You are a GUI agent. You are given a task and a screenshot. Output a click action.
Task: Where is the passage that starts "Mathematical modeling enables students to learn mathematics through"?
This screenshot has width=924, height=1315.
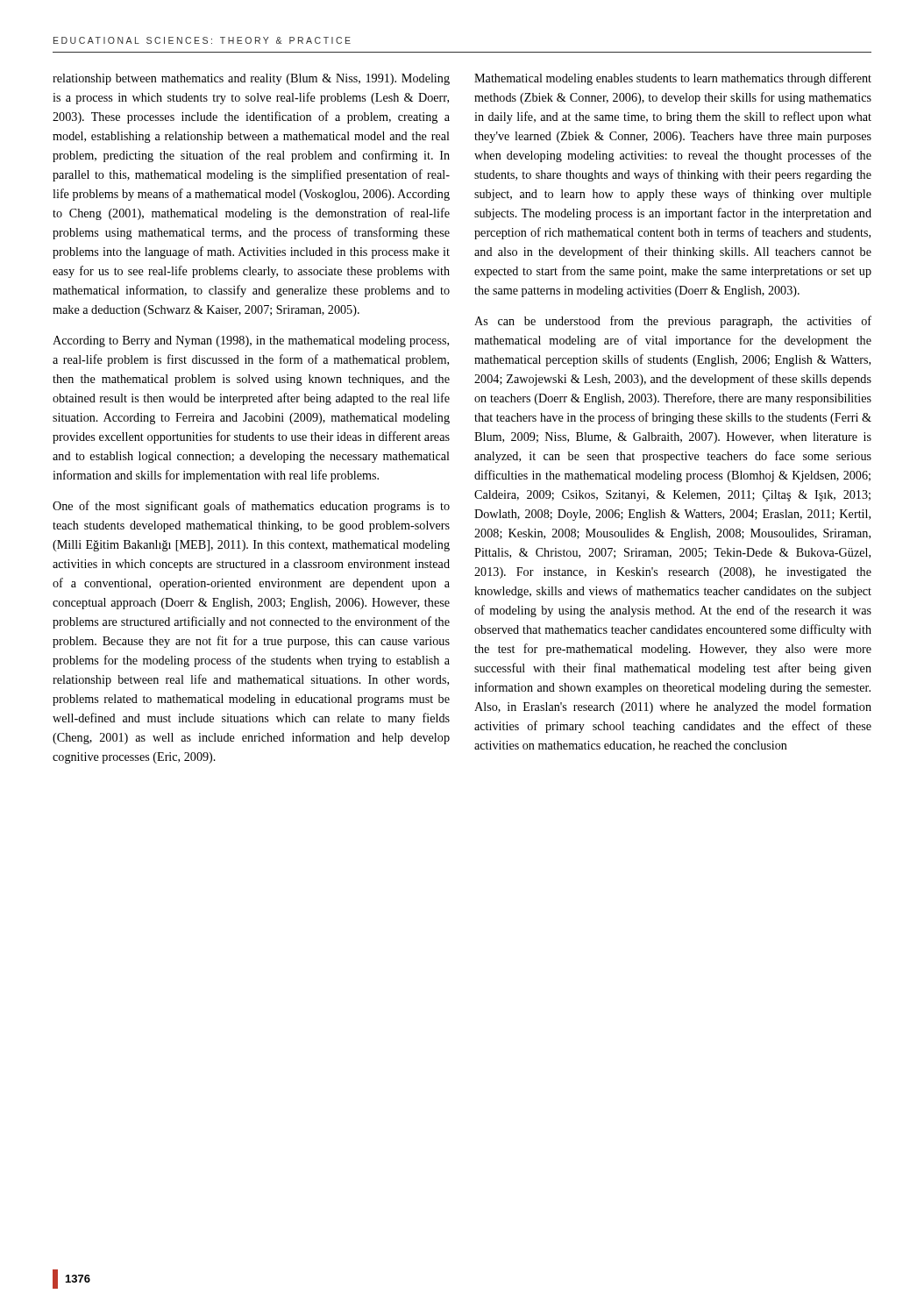(x=673, y=184)
